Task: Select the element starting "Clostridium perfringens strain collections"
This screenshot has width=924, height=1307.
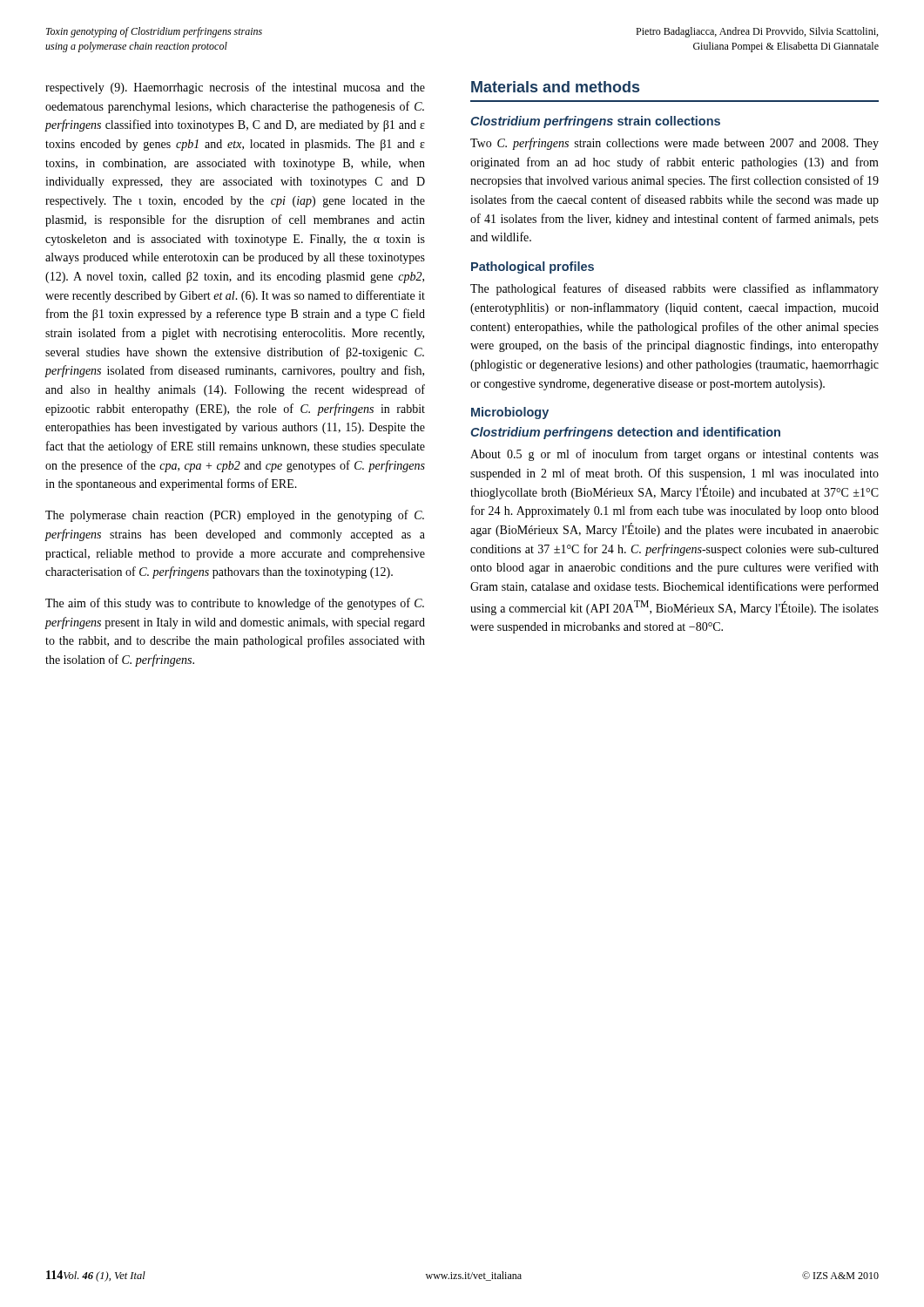Action: [596, 121]
